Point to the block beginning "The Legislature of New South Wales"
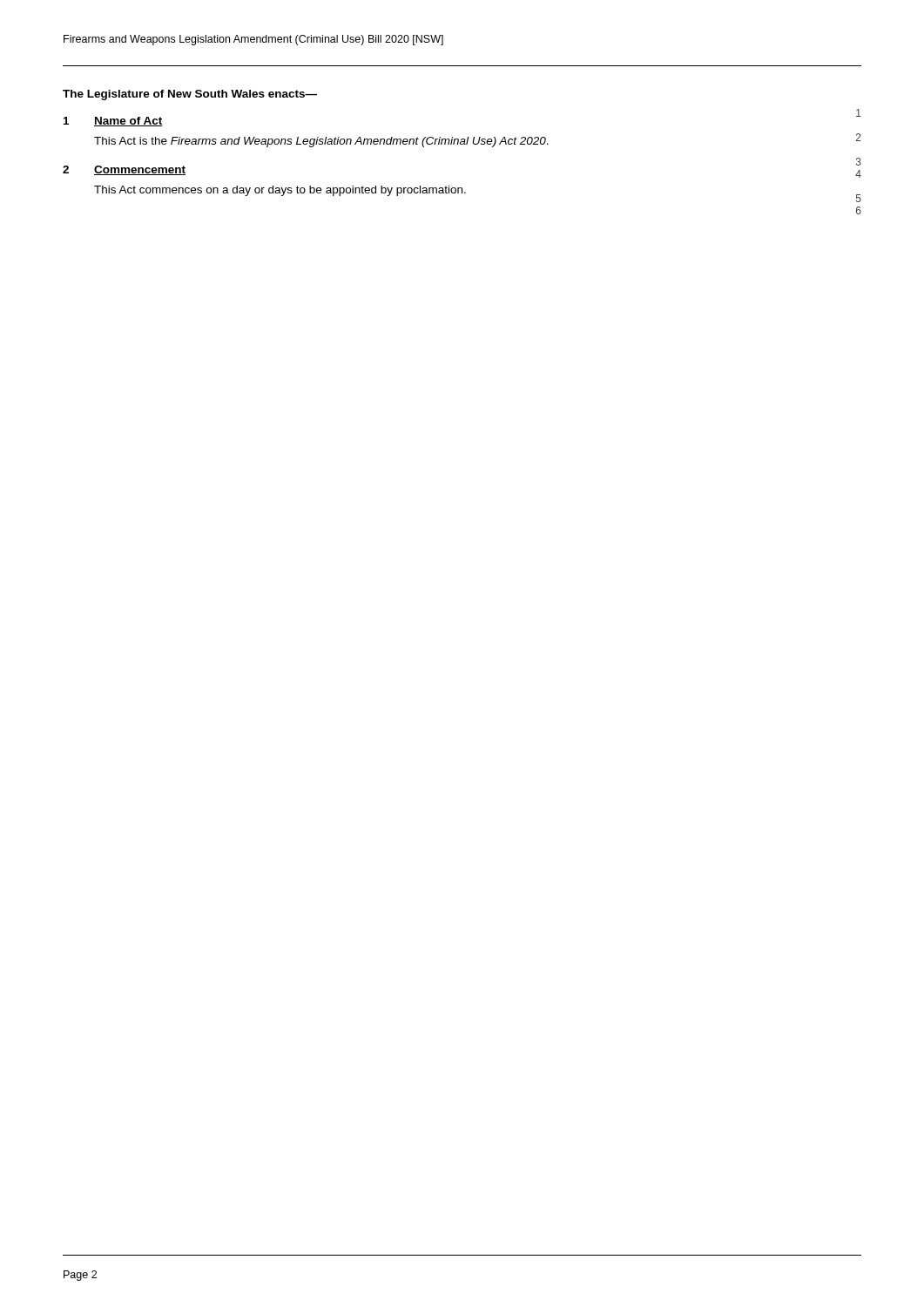The width and height of the screenshot is (924, 1307). point(190,94)
